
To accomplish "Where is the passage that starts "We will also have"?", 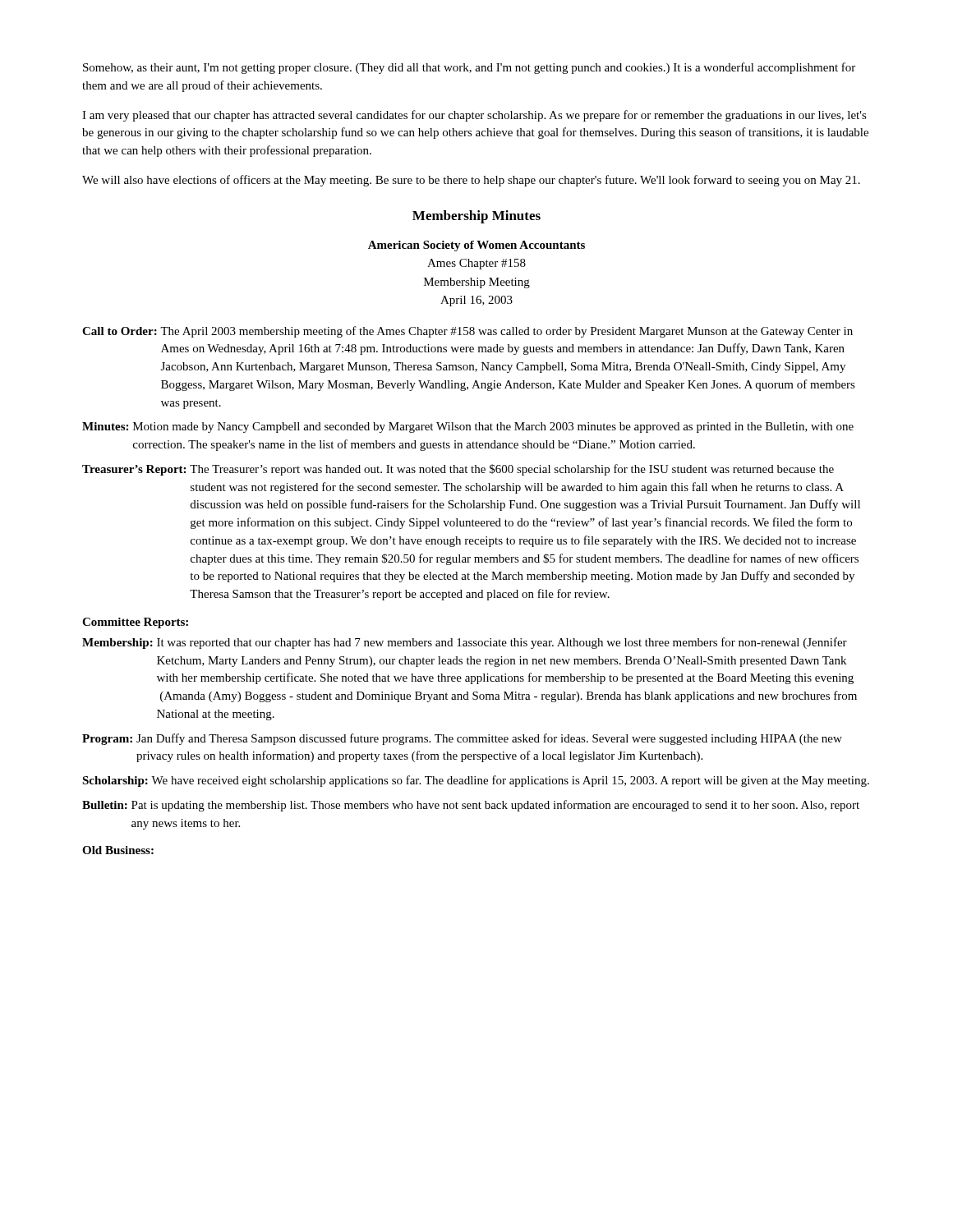I will pyautogui.click(x=471, y=180).
